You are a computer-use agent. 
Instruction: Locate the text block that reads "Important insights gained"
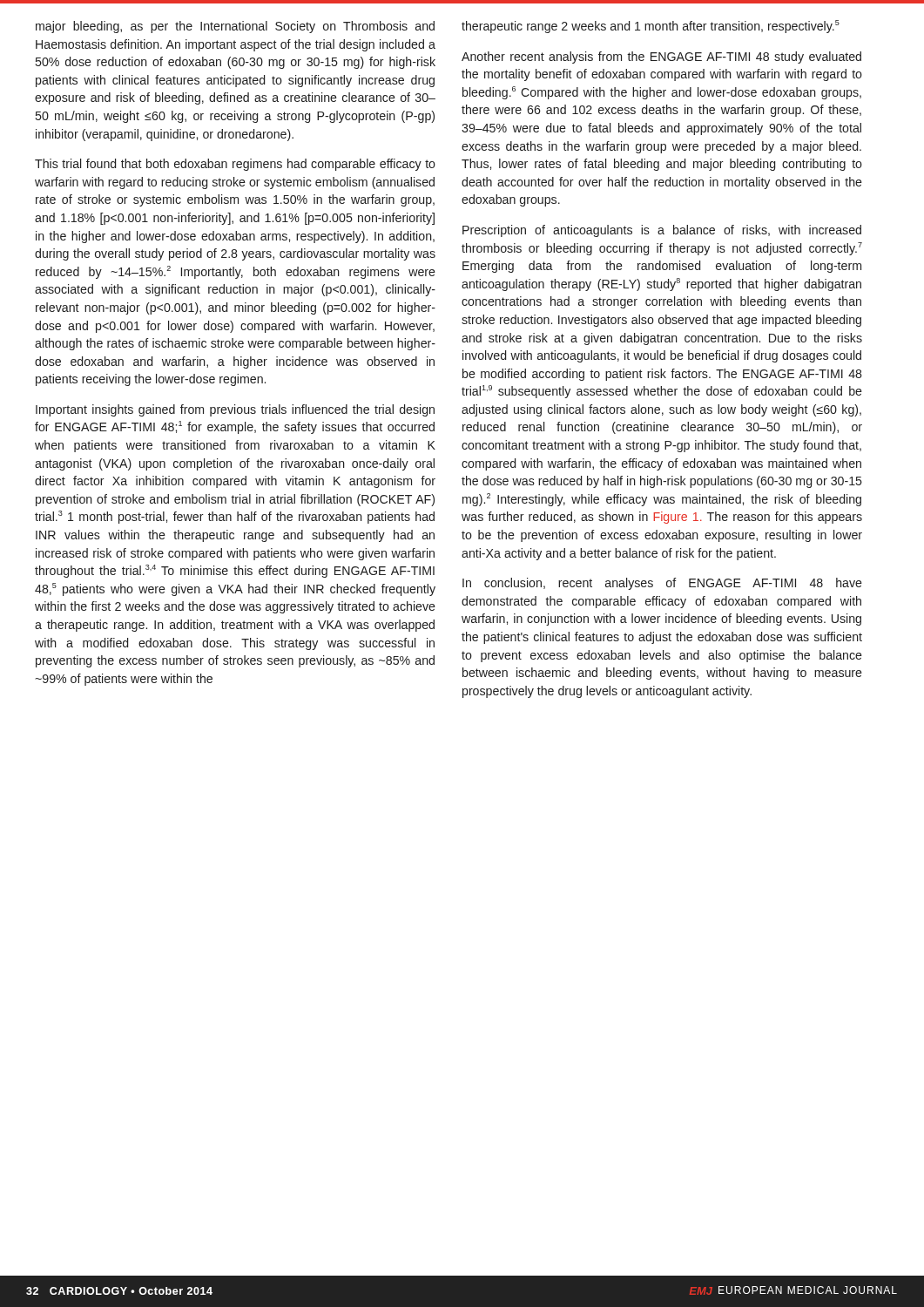[x=235, y=544]
